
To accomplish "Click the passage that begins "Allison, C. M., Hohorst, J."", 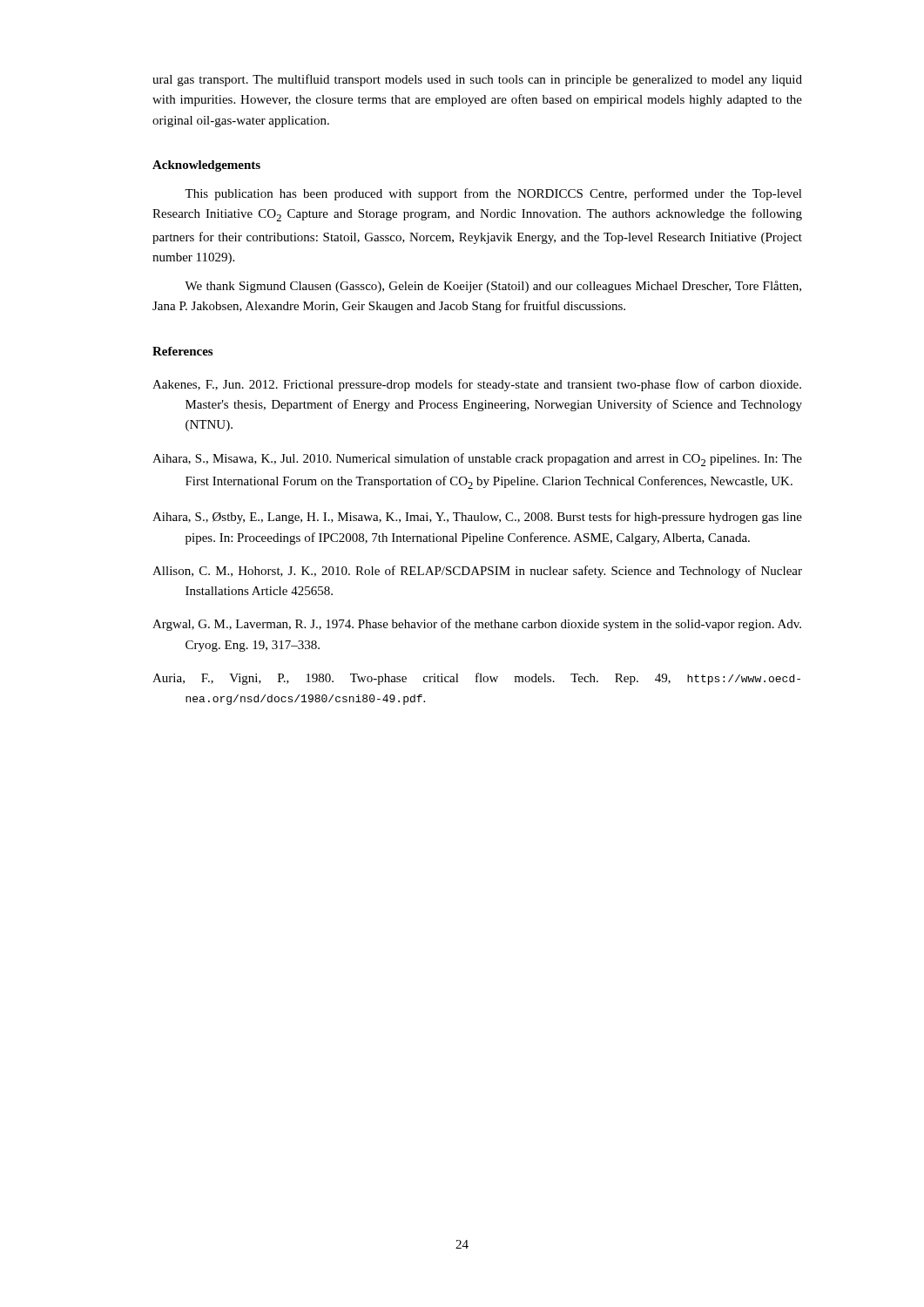I will pos(477,581).
